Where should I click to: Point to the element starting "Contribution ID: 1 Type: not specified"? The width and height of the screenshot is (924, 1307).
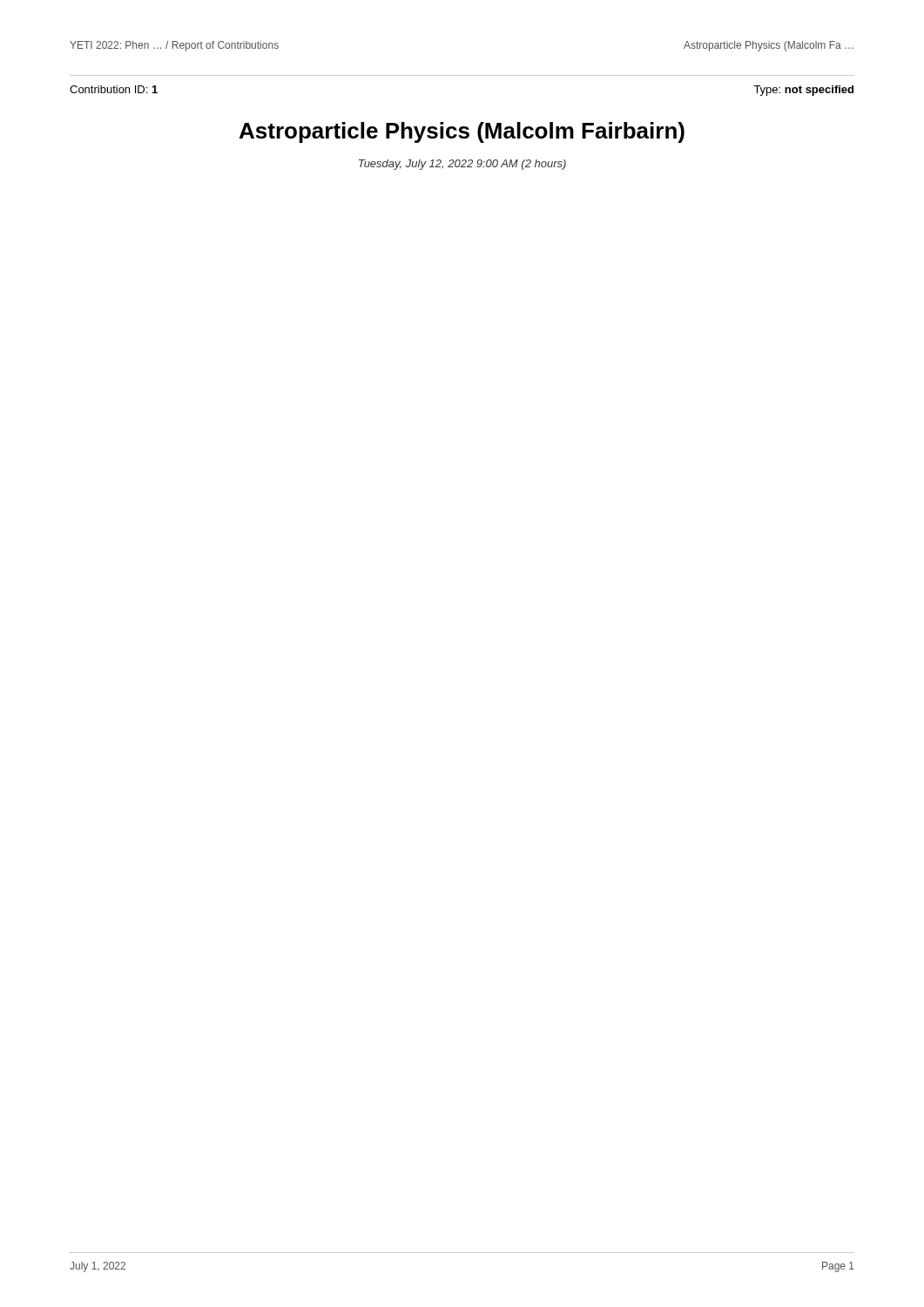[x=112, y=90]
